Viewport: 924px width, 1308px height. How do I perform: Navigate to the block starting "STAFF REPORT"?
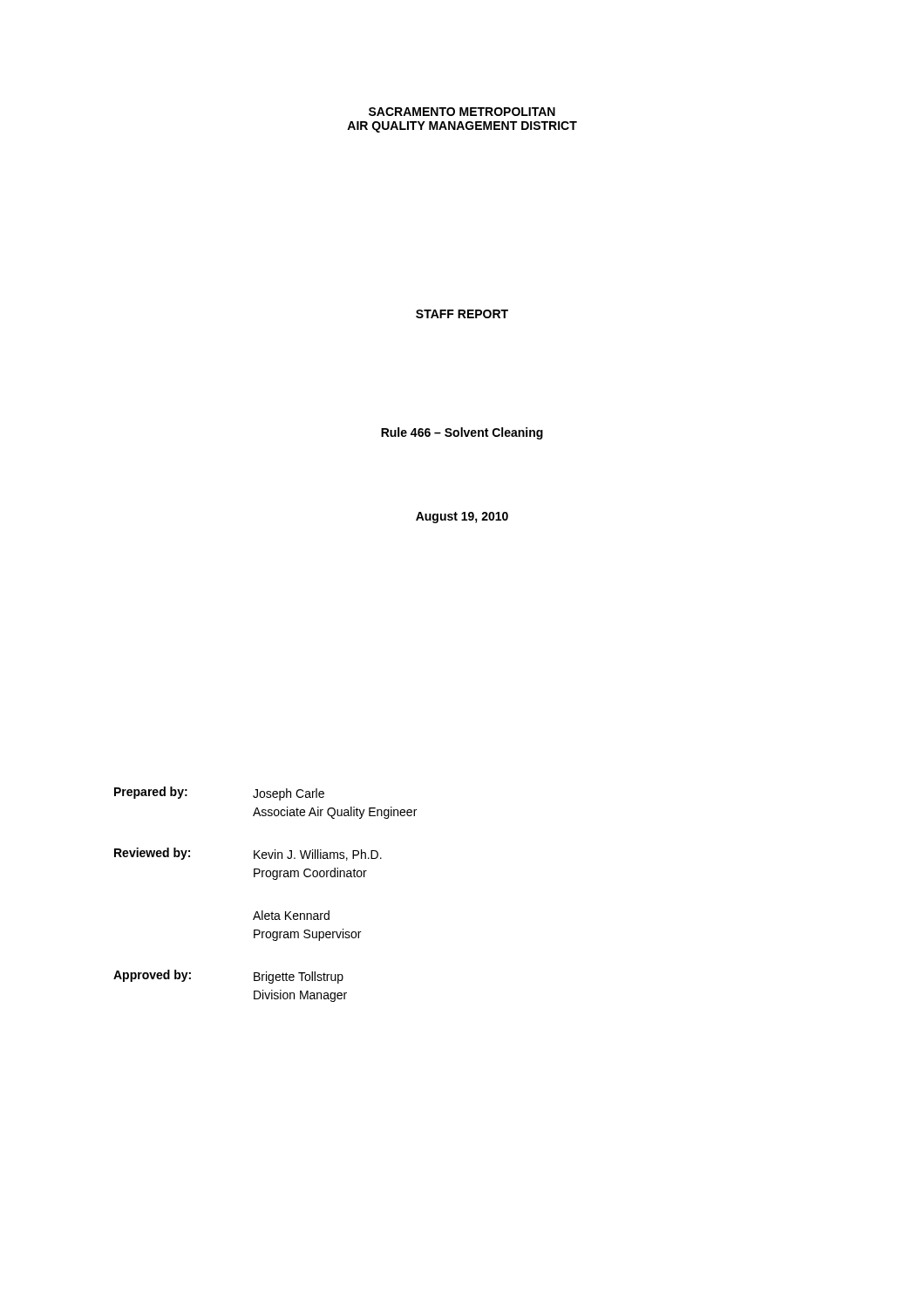(x=462, y=314)
